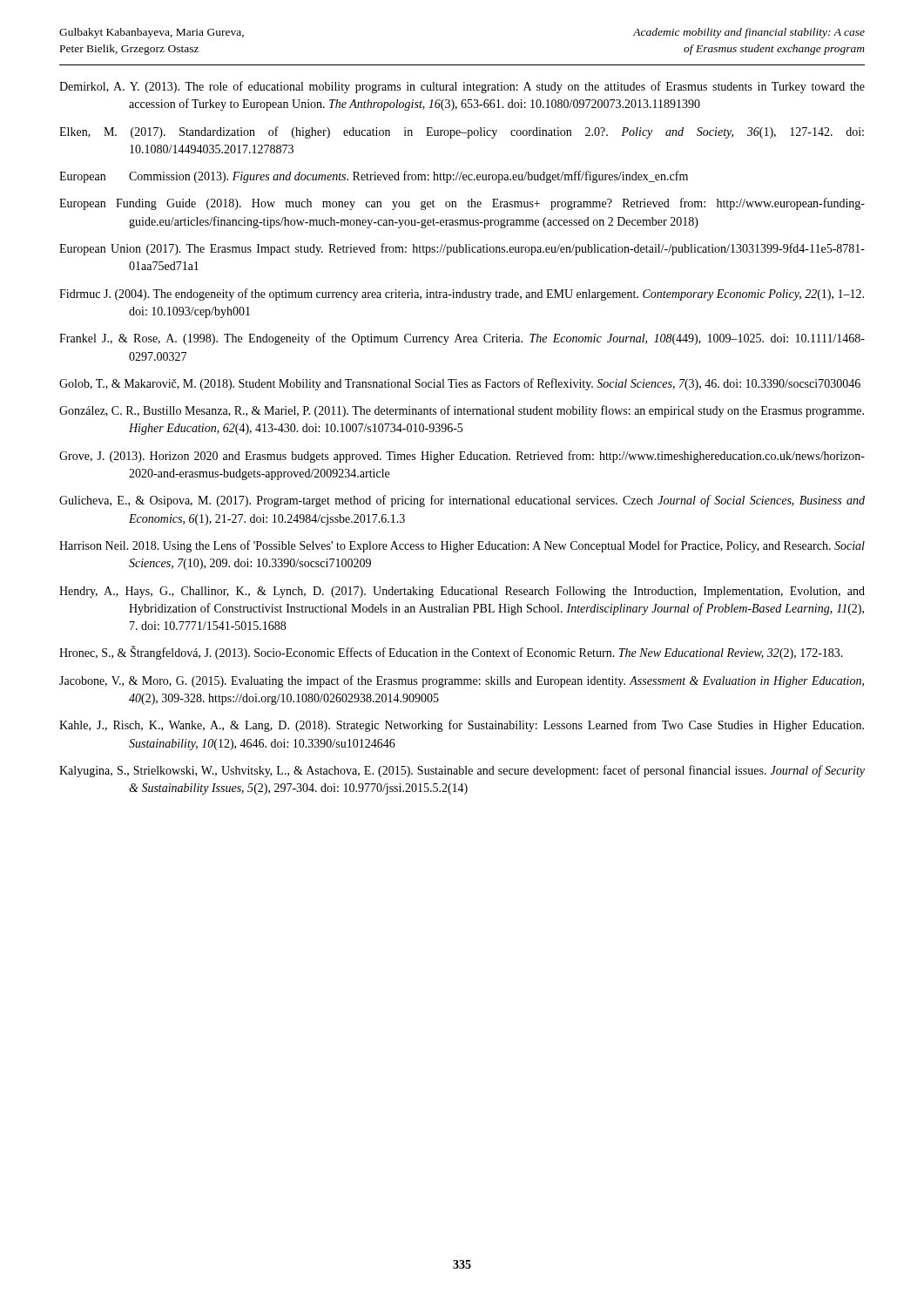The width and height of the screenshot is (924, 1307).
Task: Find the passage starting "Gulicheva, E., & Osipova,"
Action: [x=462, y=510]
